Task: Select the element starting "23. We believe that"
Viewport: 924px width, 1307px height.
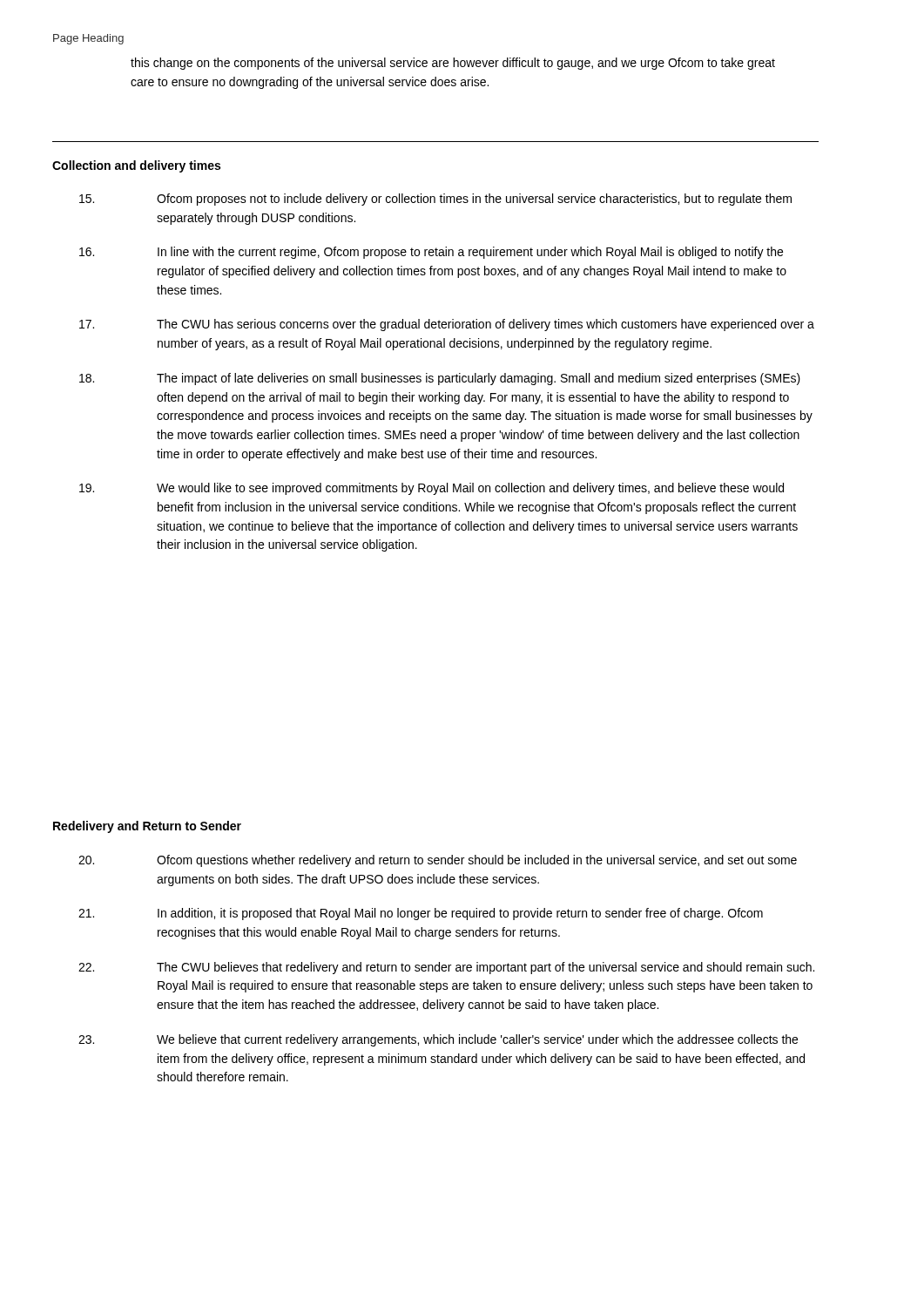Action: point(435,1059)
